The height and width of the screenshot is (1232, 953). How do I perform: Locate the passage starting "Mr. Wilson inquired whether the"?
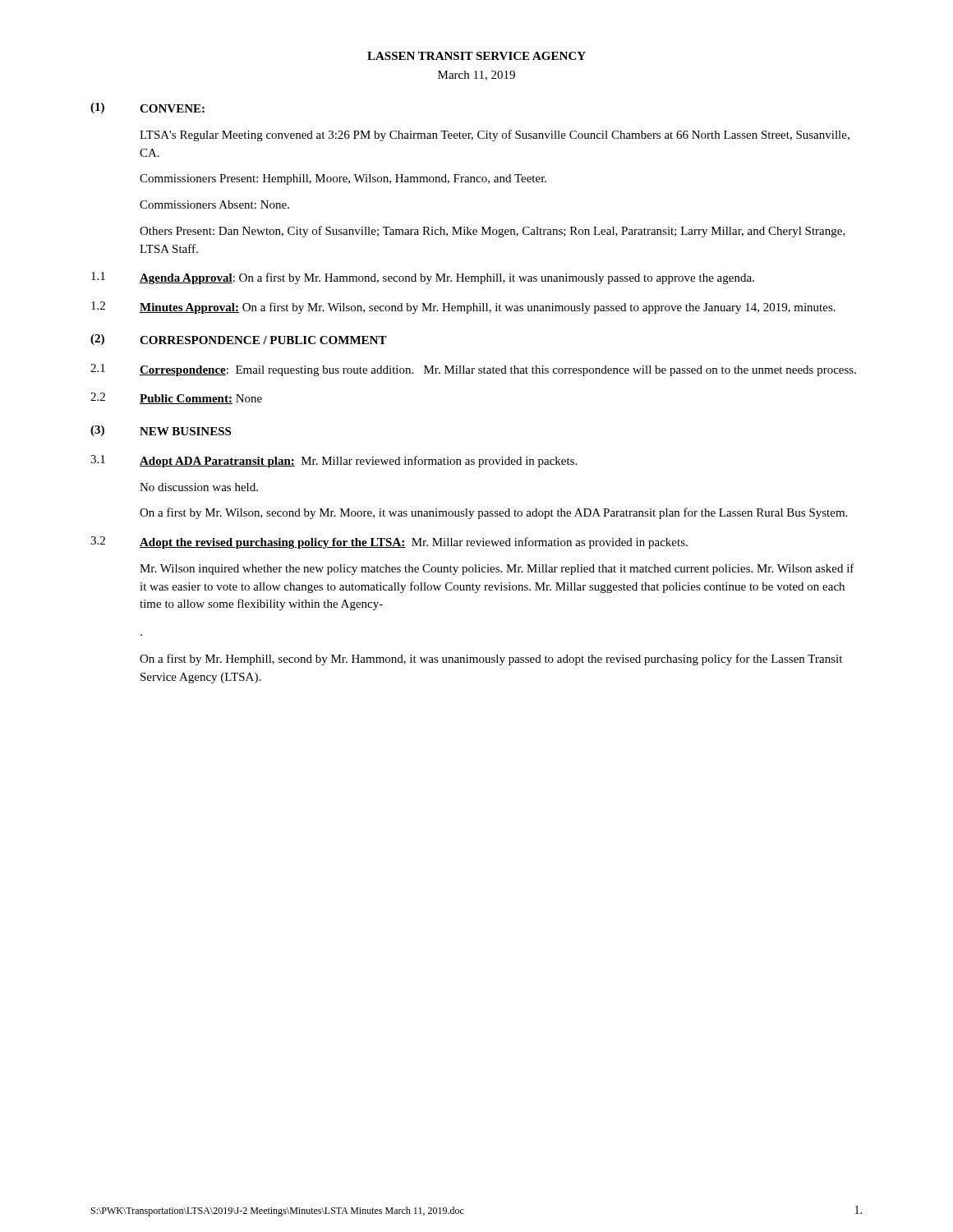(x=501, y=587)
